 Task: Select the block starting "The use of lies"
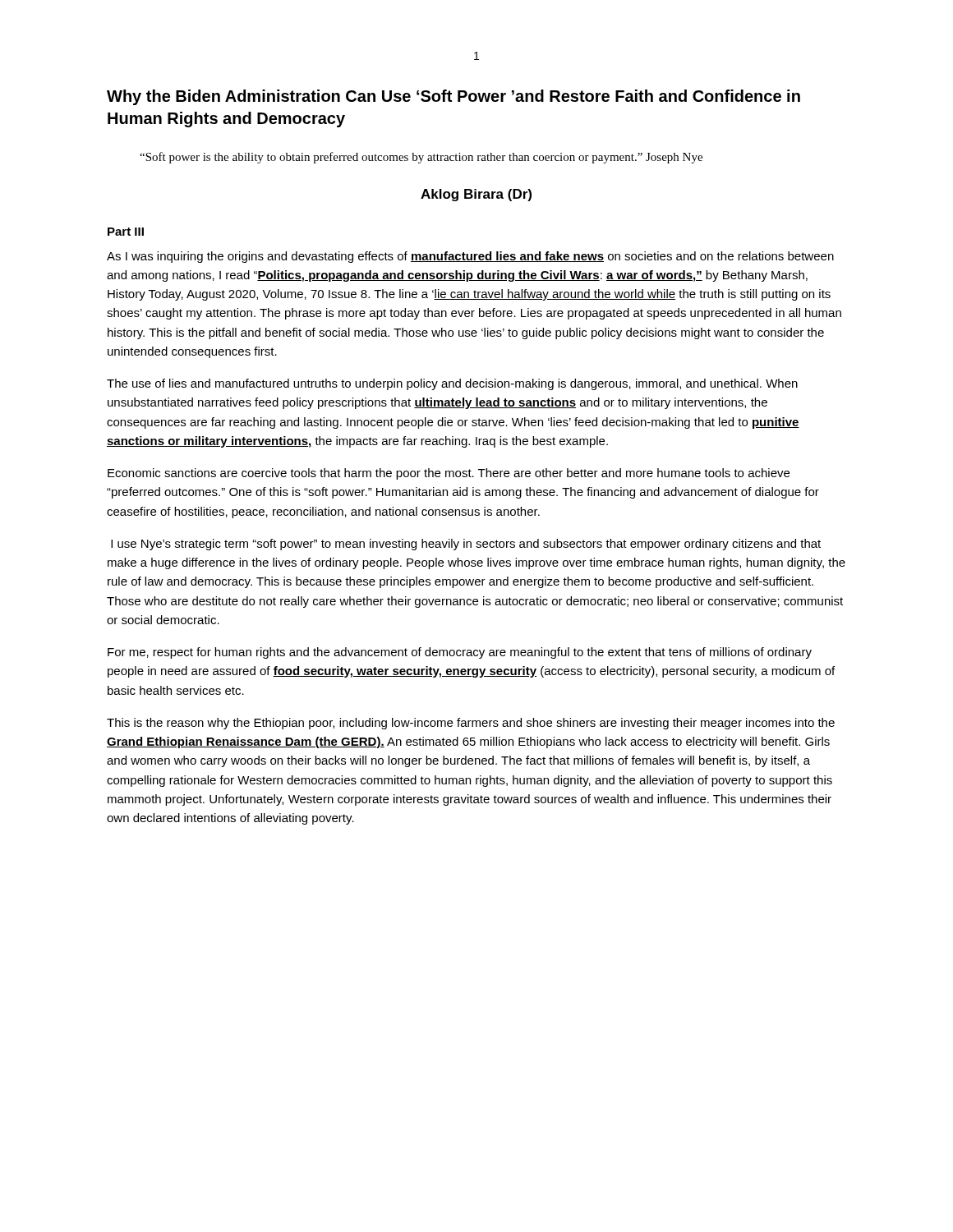(x=453, y=412)
